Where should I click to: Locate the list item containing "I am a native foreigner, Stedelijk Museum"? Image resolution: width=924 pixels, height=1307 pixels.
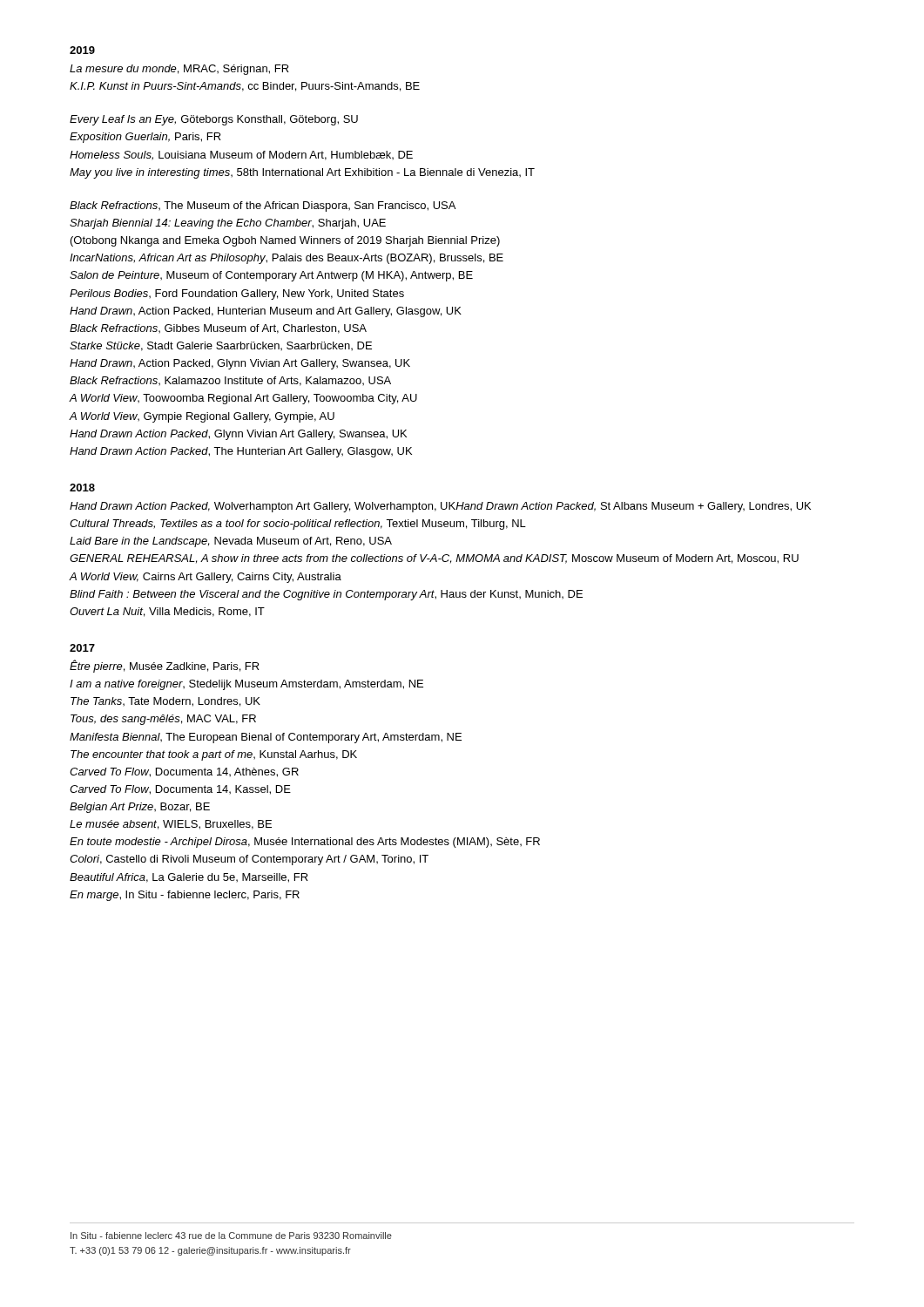[x=247, y=684]
